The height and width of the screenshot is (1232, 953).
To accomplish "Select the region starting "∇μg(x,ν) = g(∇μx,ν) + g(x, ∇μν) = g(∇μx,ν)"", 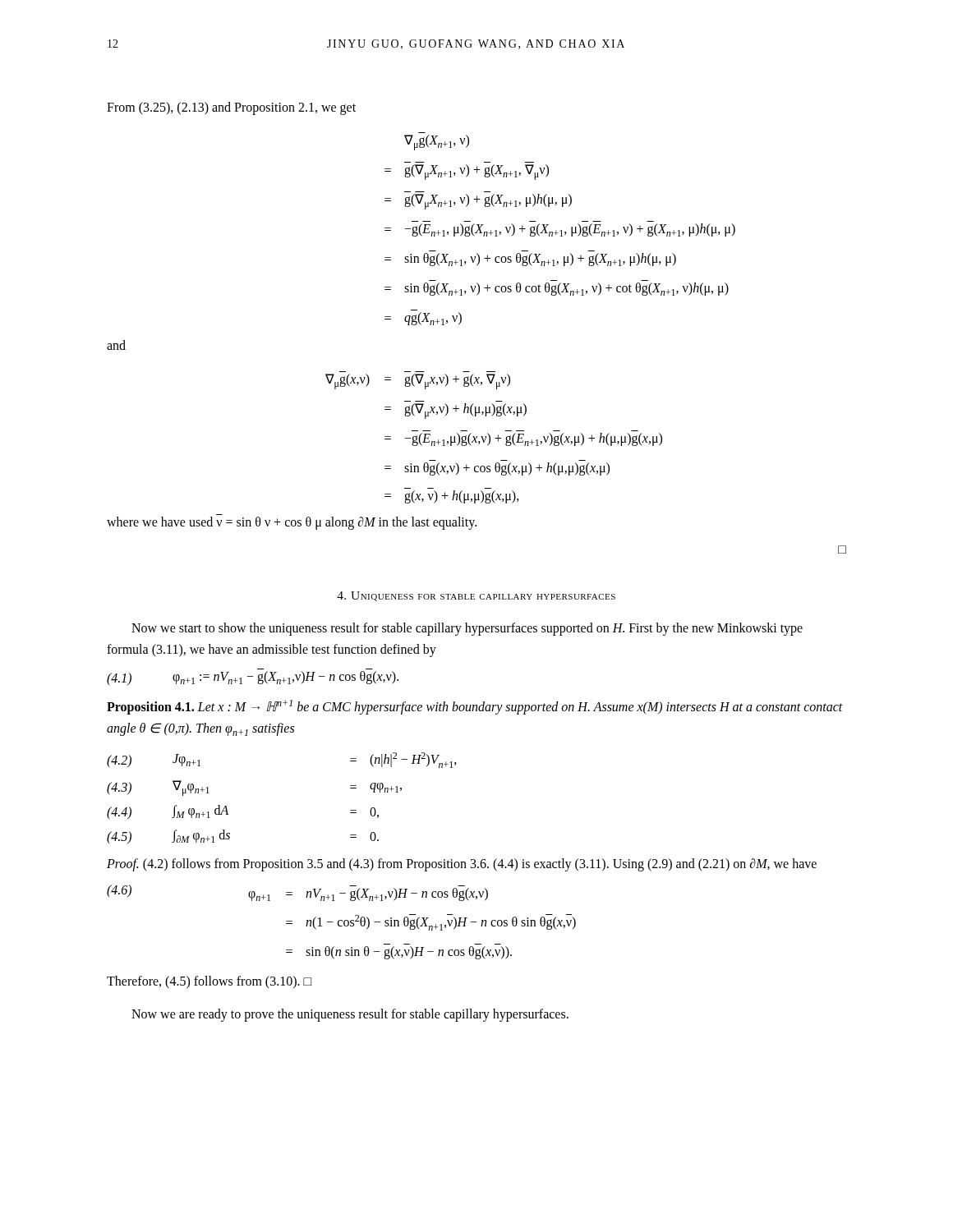I will (x=418, y=438).
